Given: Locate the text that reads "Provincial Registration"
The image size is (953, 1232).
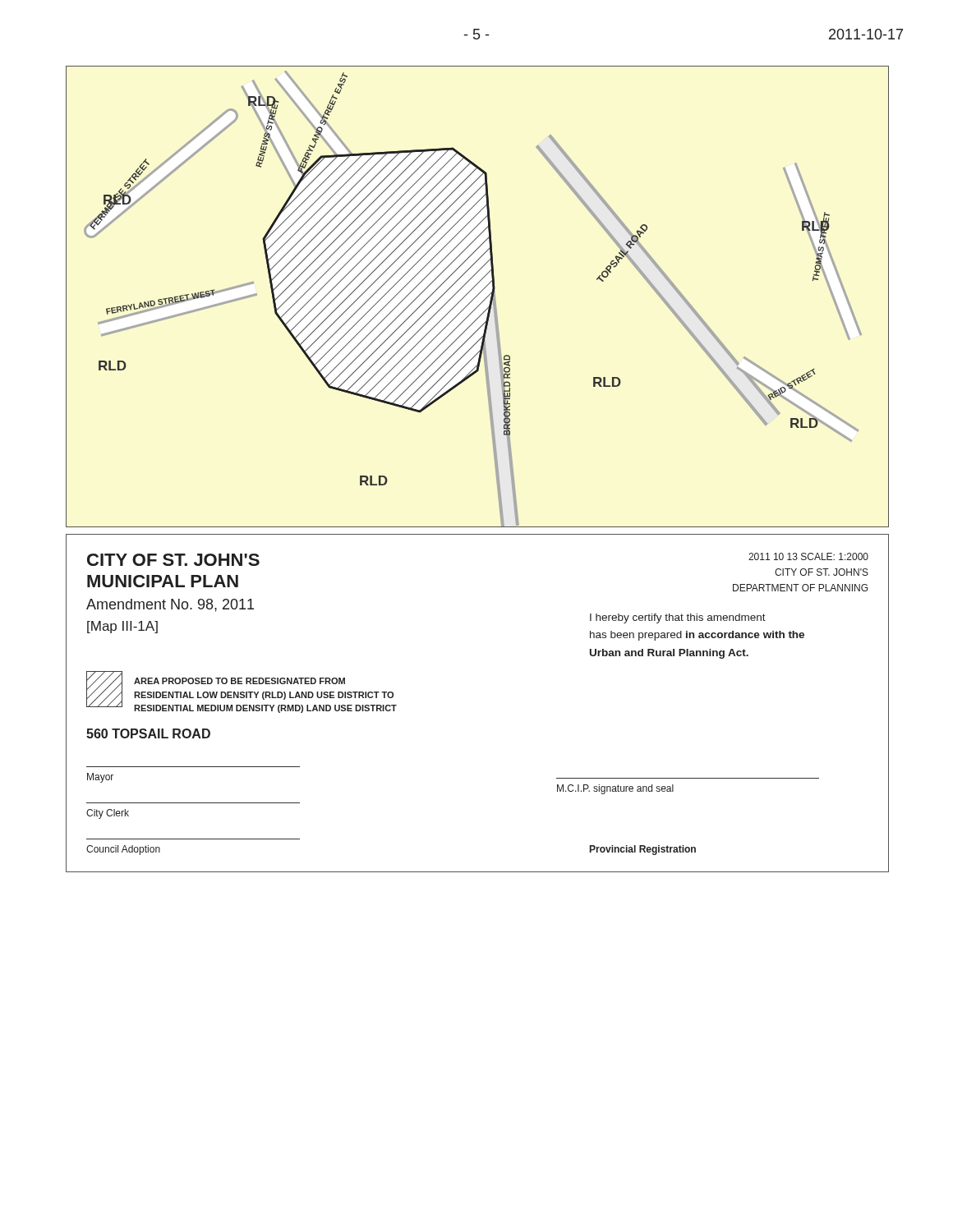Looking at the screenshot, I should click(x=643, y=849).
